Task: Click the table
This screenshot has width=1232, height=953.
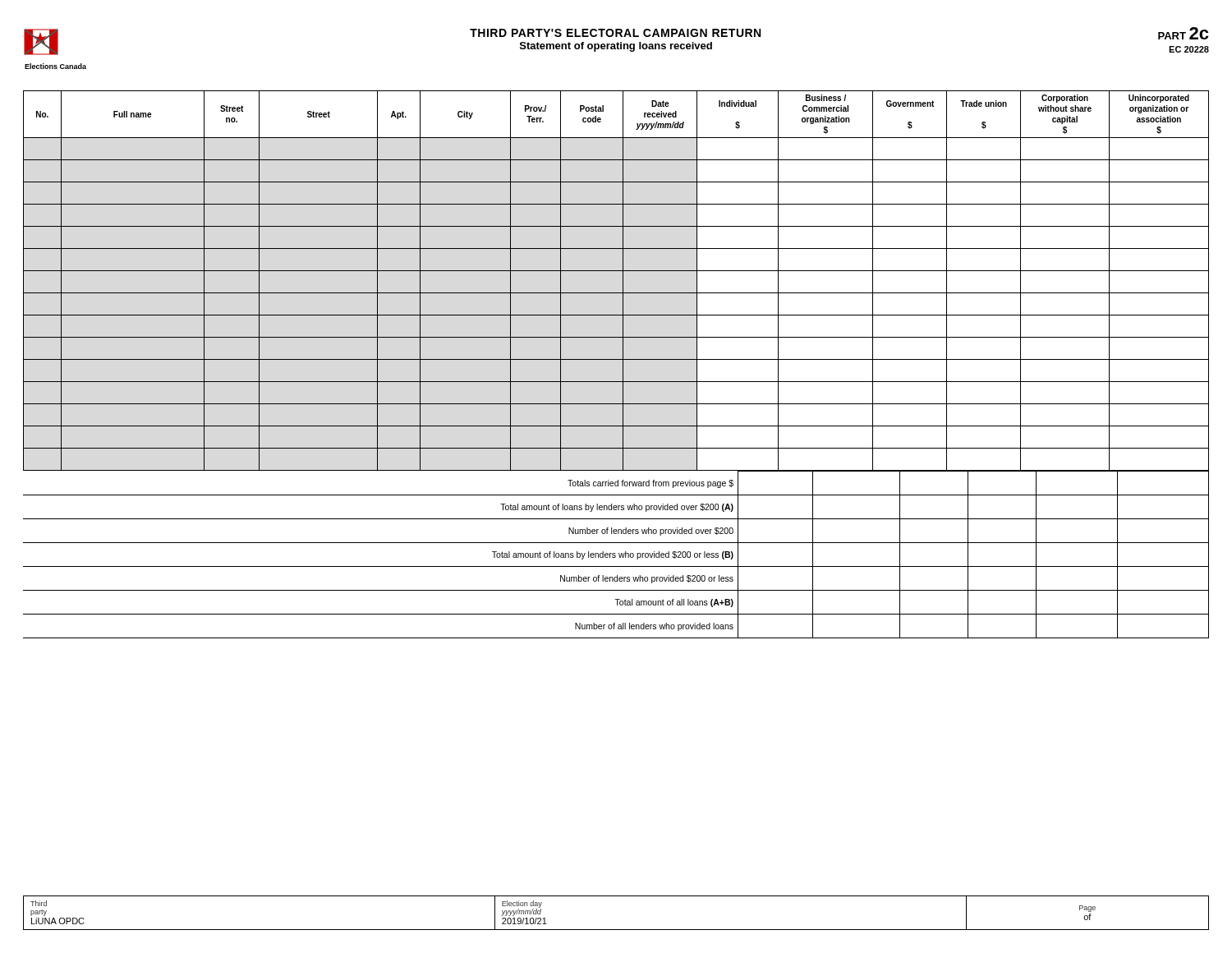Action: point(616,364)
